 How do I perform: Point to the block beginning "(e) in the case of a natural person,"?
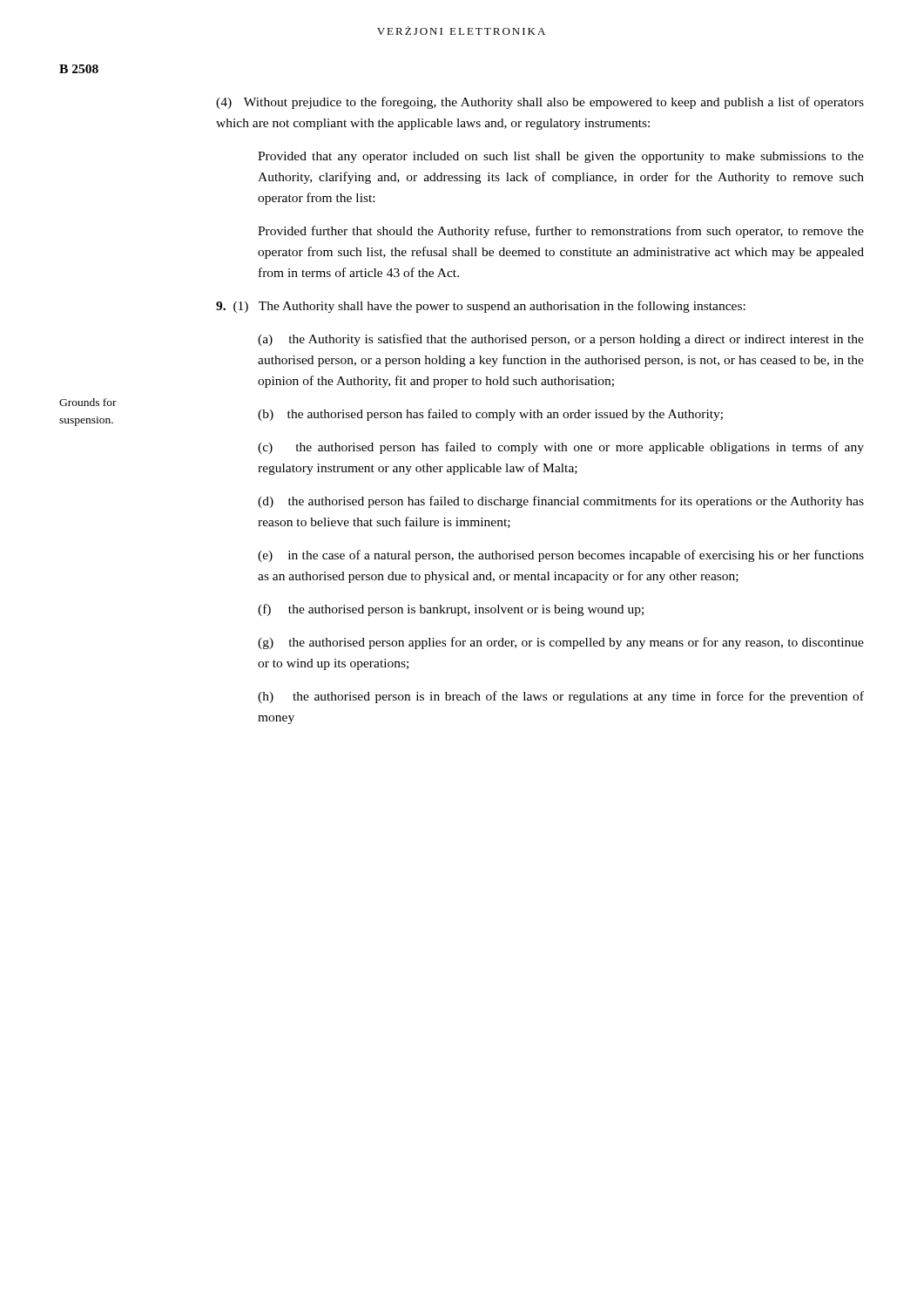click(x=561, y=566)
